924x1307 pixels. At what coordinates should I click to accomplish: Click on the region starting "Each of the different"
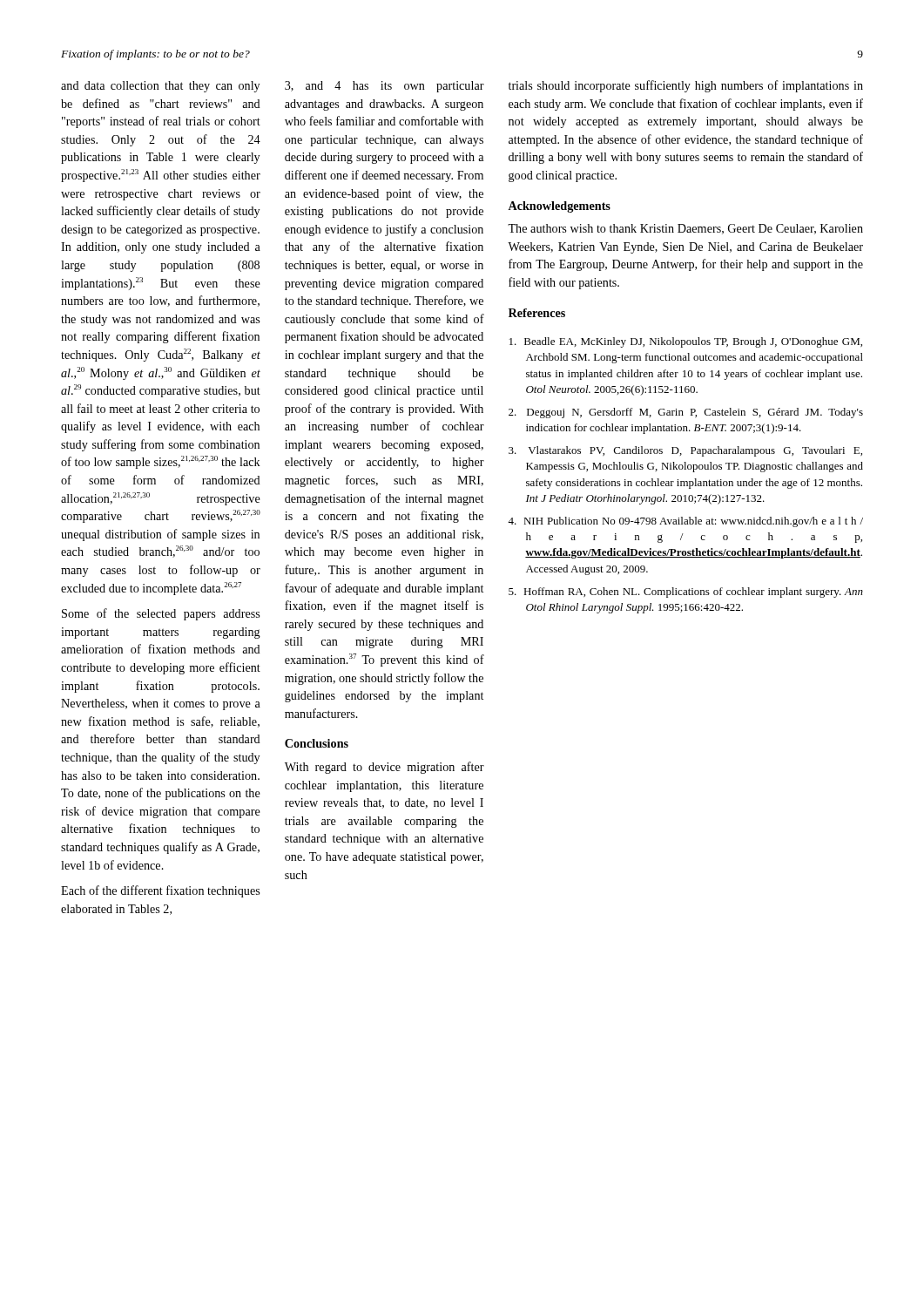pos(161,900)
